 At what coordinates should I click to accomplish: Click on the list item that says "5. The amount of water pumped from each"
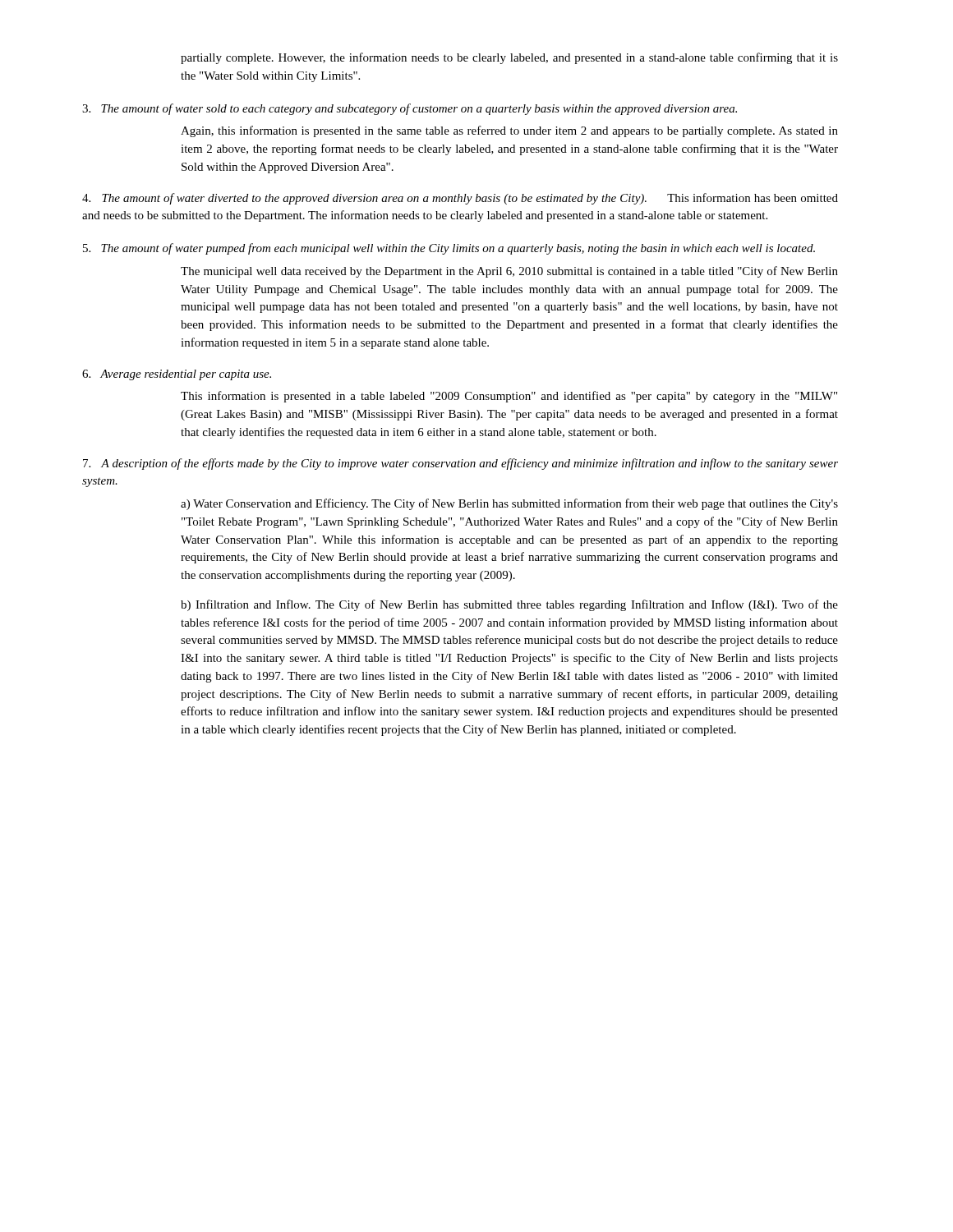coord(460,296)
